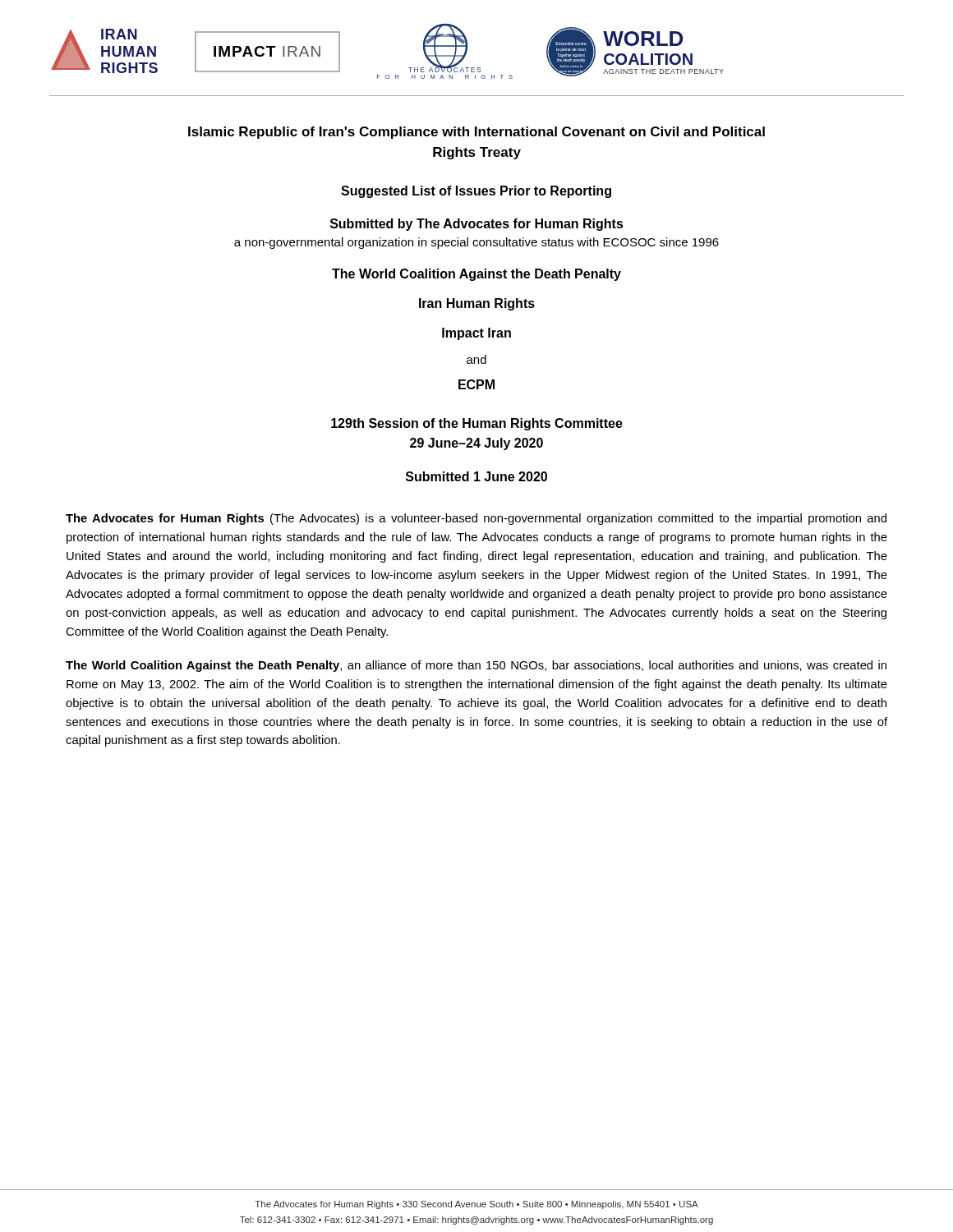Find the element starting "Islamic Republic of Iran's Compliance with International Covenant"

(x=476, y=143)
